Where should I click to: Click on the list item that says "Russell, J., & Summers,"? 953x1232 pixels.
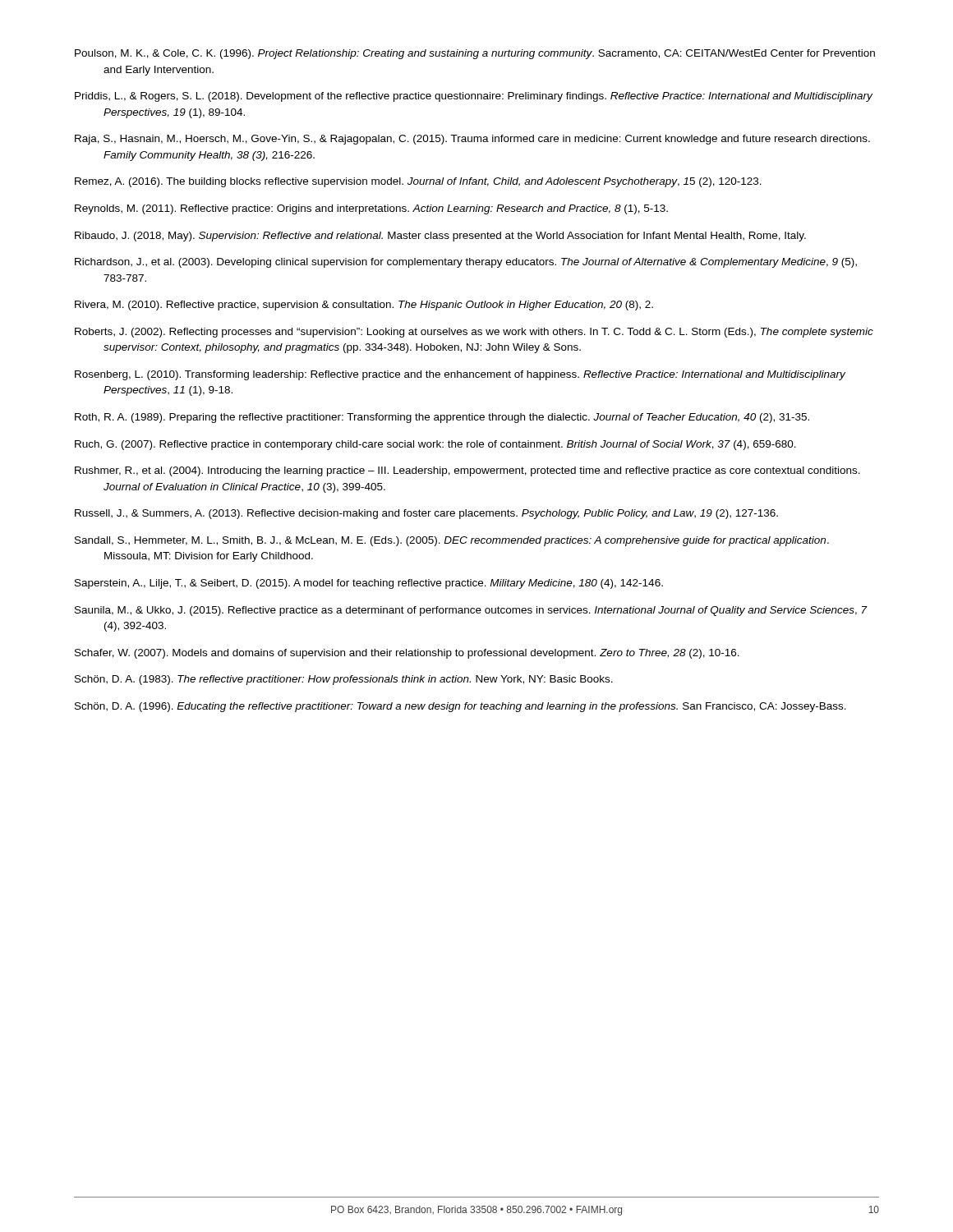pos(426,513)
